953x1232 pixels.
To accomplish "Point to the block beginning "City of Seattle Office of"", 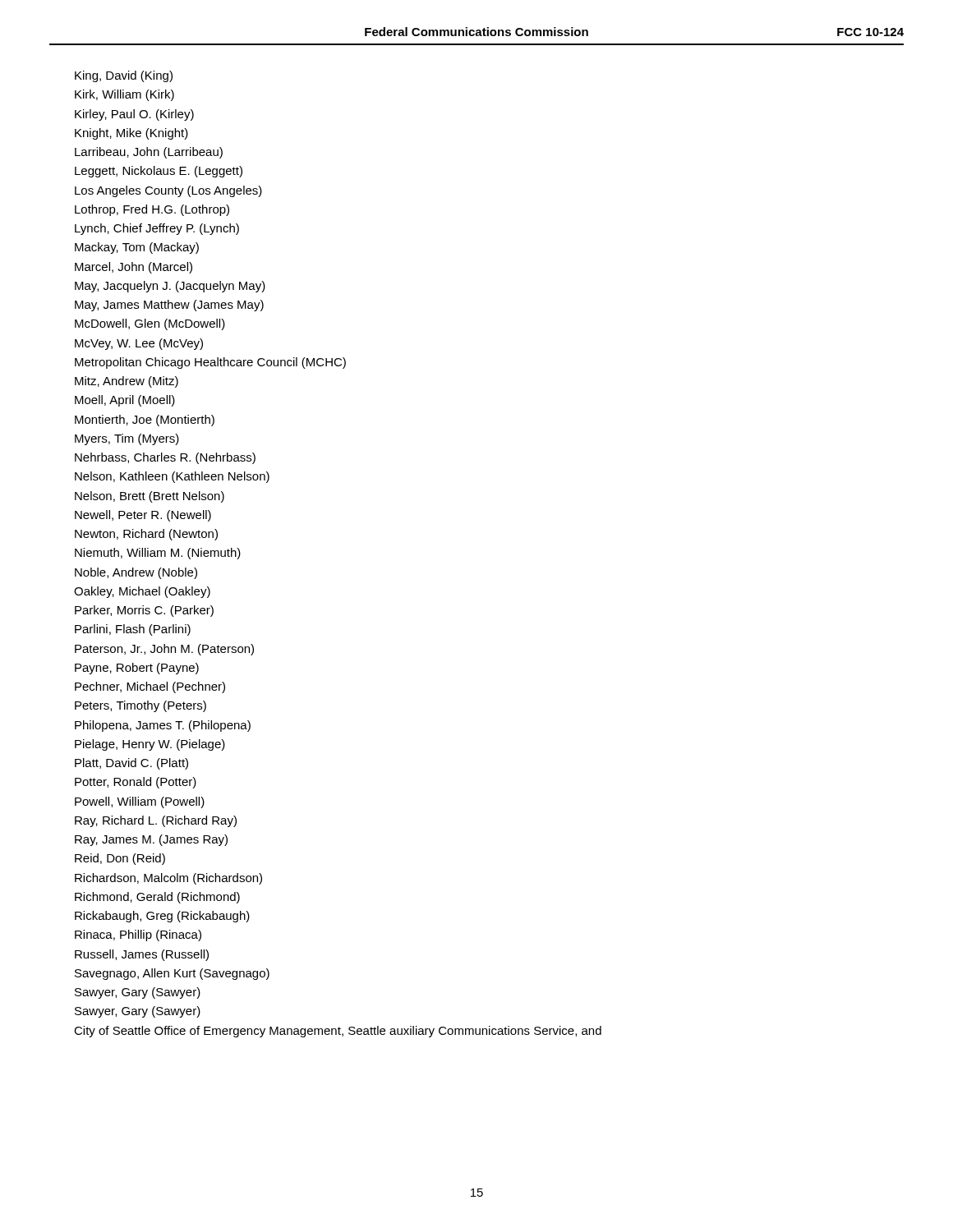I will tap(338, 1030).
